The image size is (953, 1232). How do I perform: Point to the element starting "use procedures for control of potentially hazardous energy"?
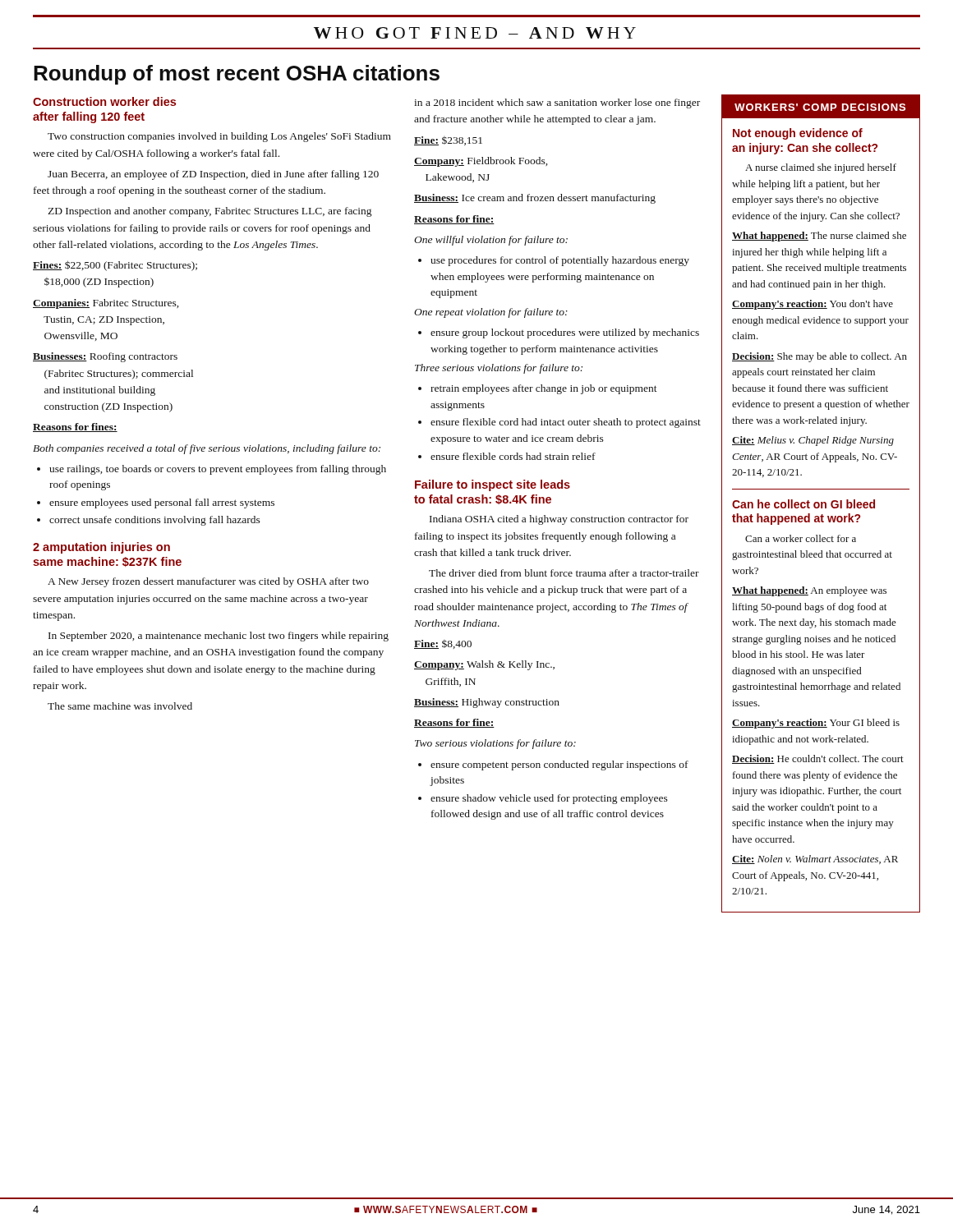point(558,276)
